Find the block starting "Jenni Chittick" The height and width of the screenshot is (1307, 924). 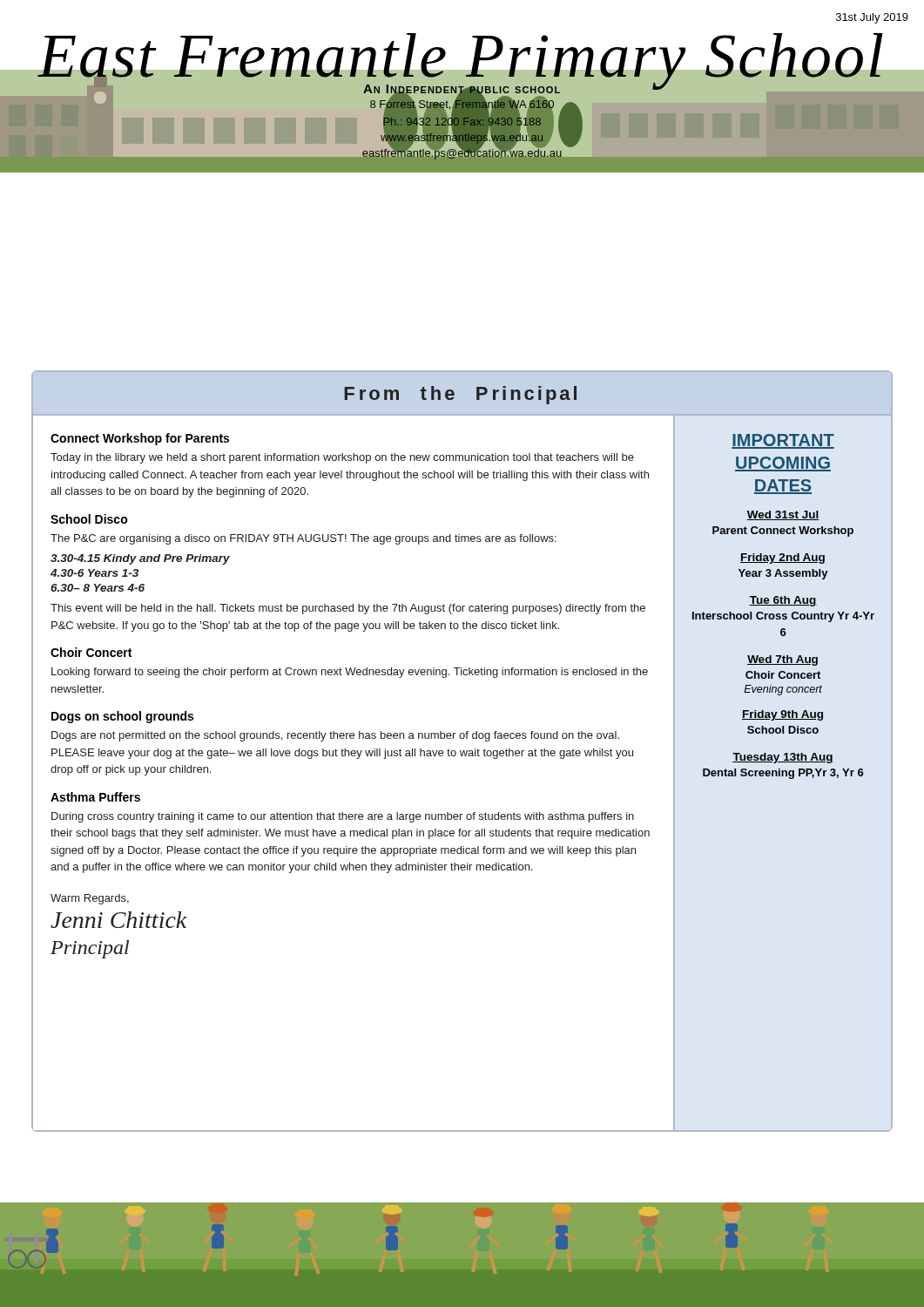pos(119,919)
